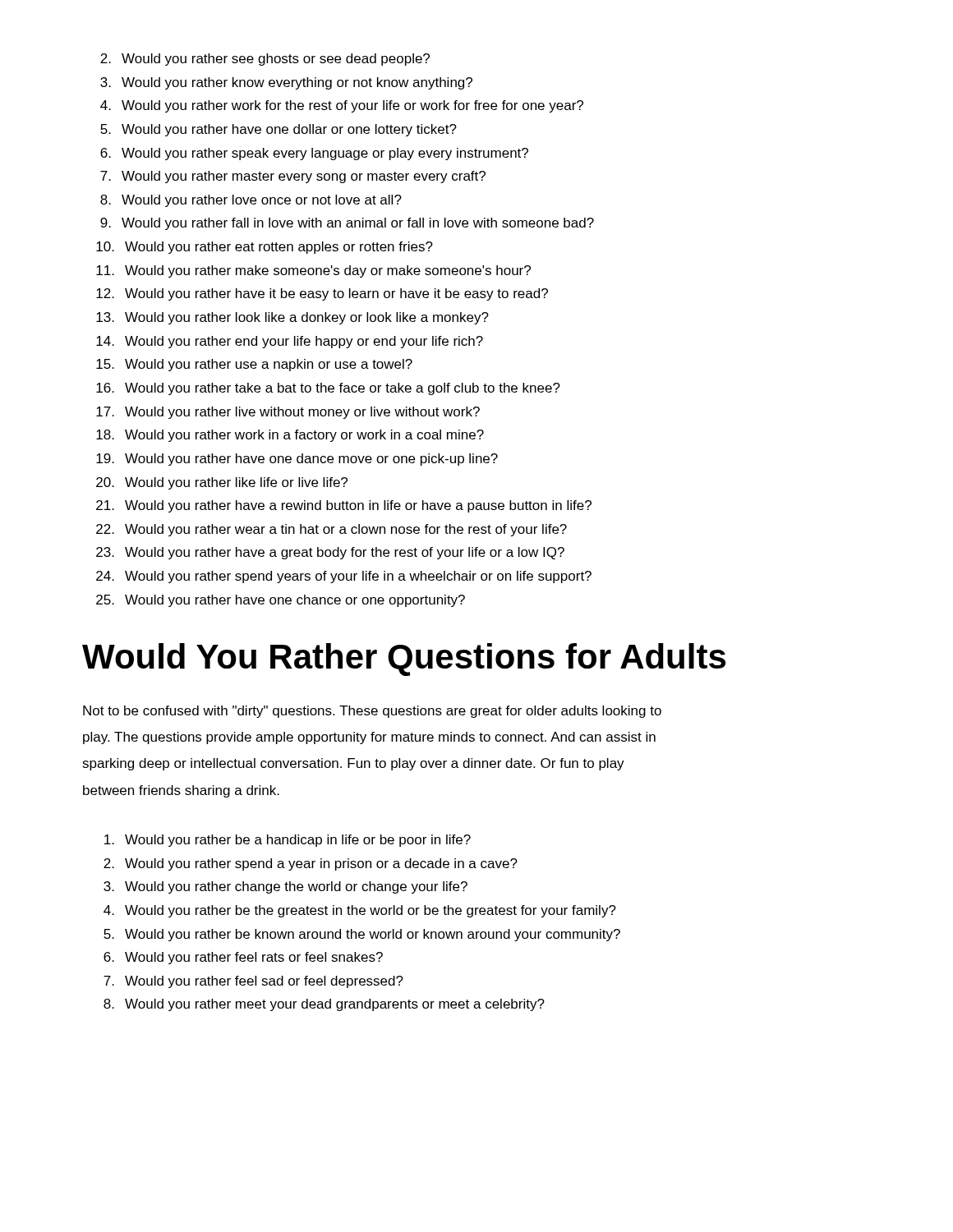Click on the region starting "6.Would you rather feel"

tap(233, 958)
